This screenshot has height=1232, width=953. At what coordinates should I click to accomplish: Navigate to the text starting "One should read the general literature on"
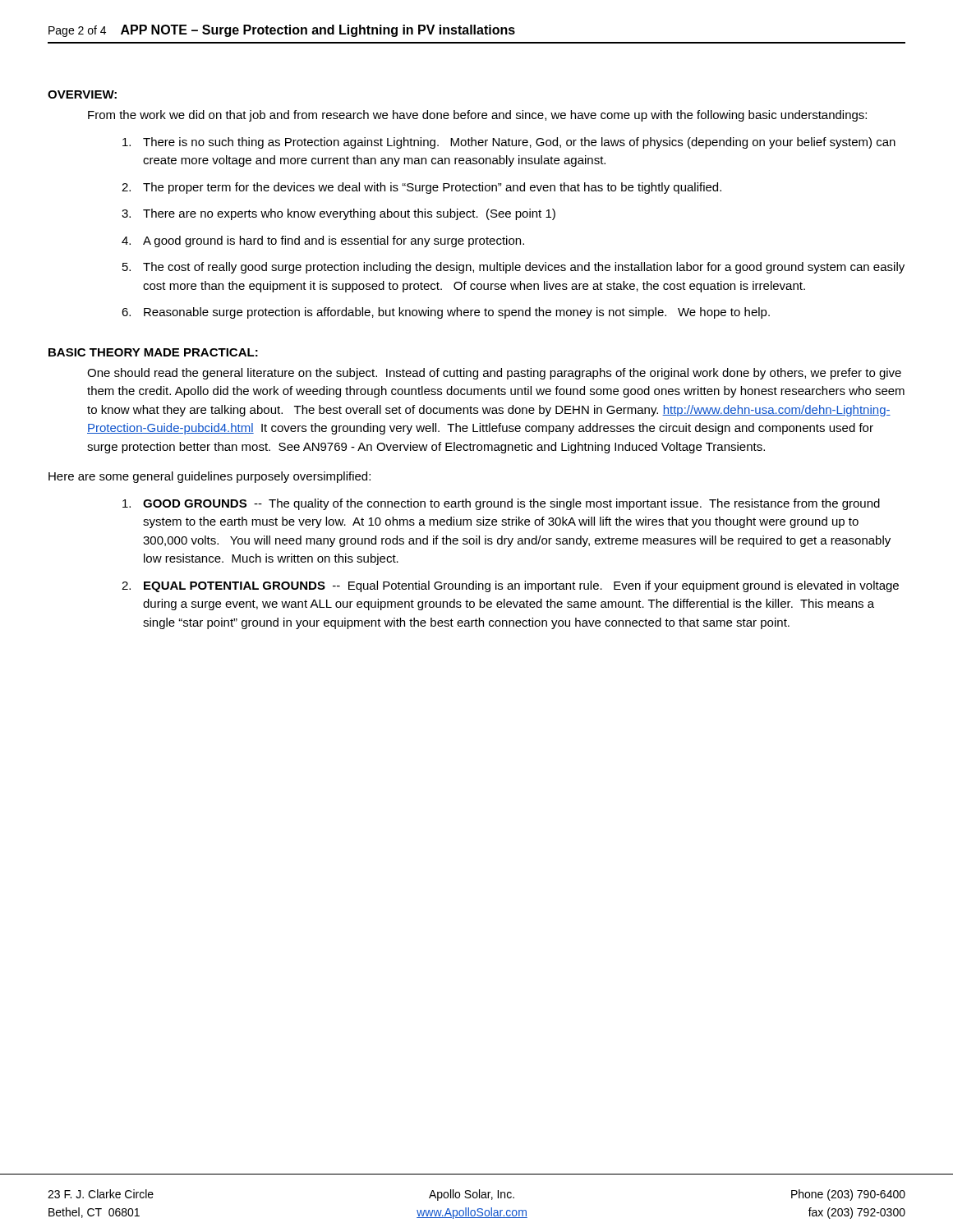[x=496, y=409]
